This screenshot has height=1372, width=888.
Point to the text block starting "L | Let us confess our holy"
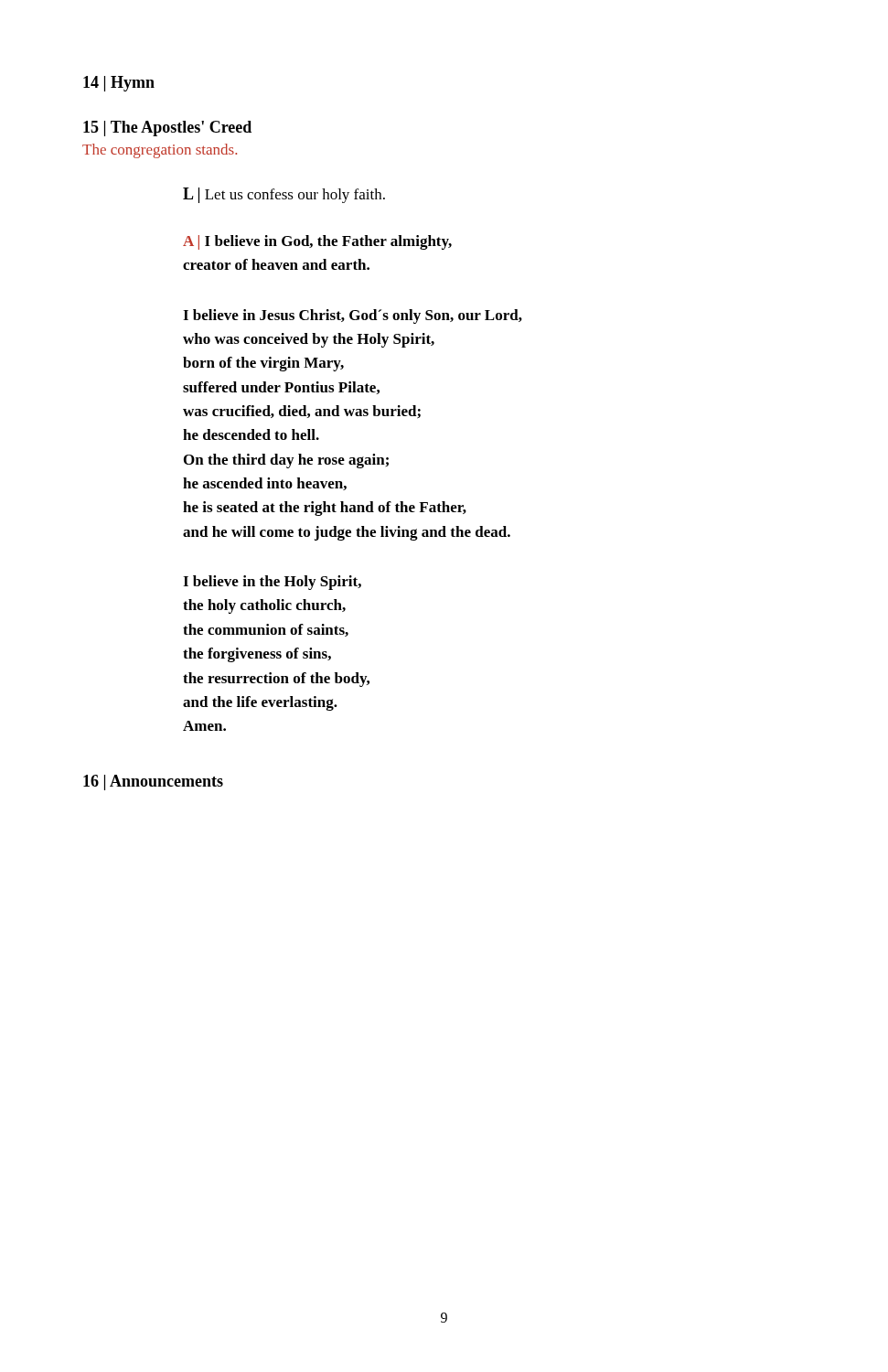[284, 194]
